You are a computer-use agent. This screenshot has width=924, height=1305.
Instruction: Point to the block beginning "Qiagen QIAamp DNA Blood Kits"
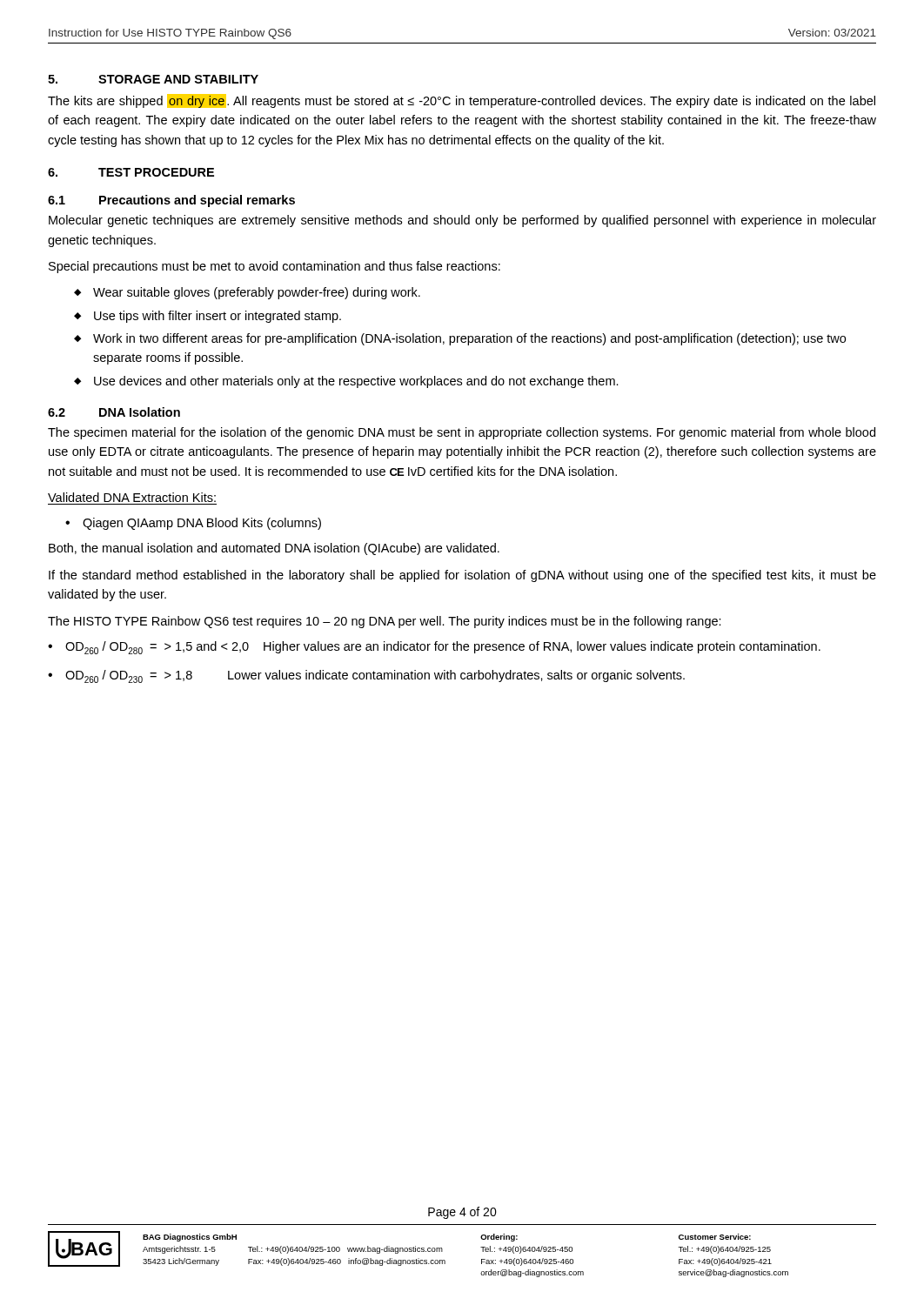click(202, 523)
